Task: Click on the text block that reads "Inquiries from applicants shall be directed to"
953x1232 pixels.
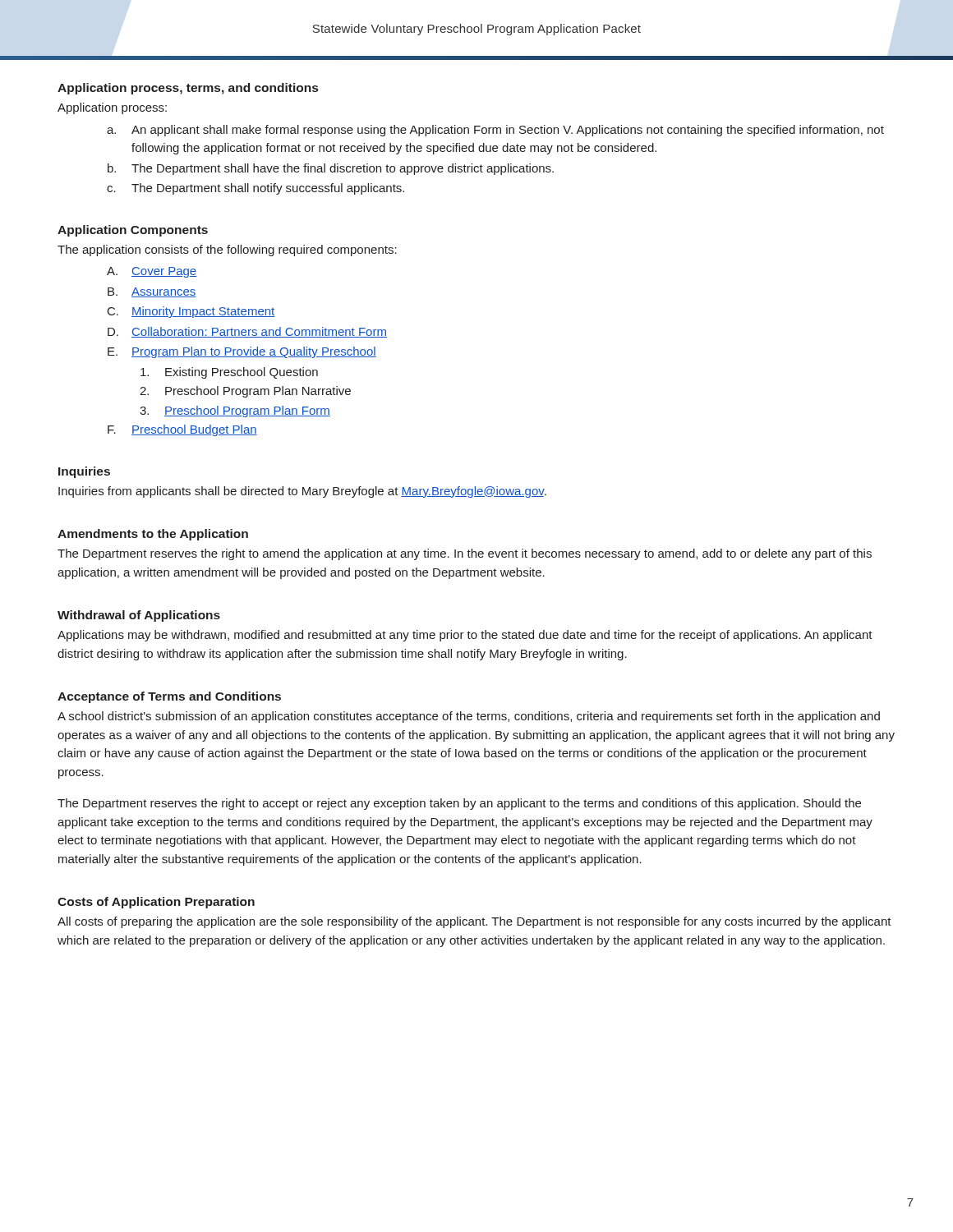Action: 302,490
